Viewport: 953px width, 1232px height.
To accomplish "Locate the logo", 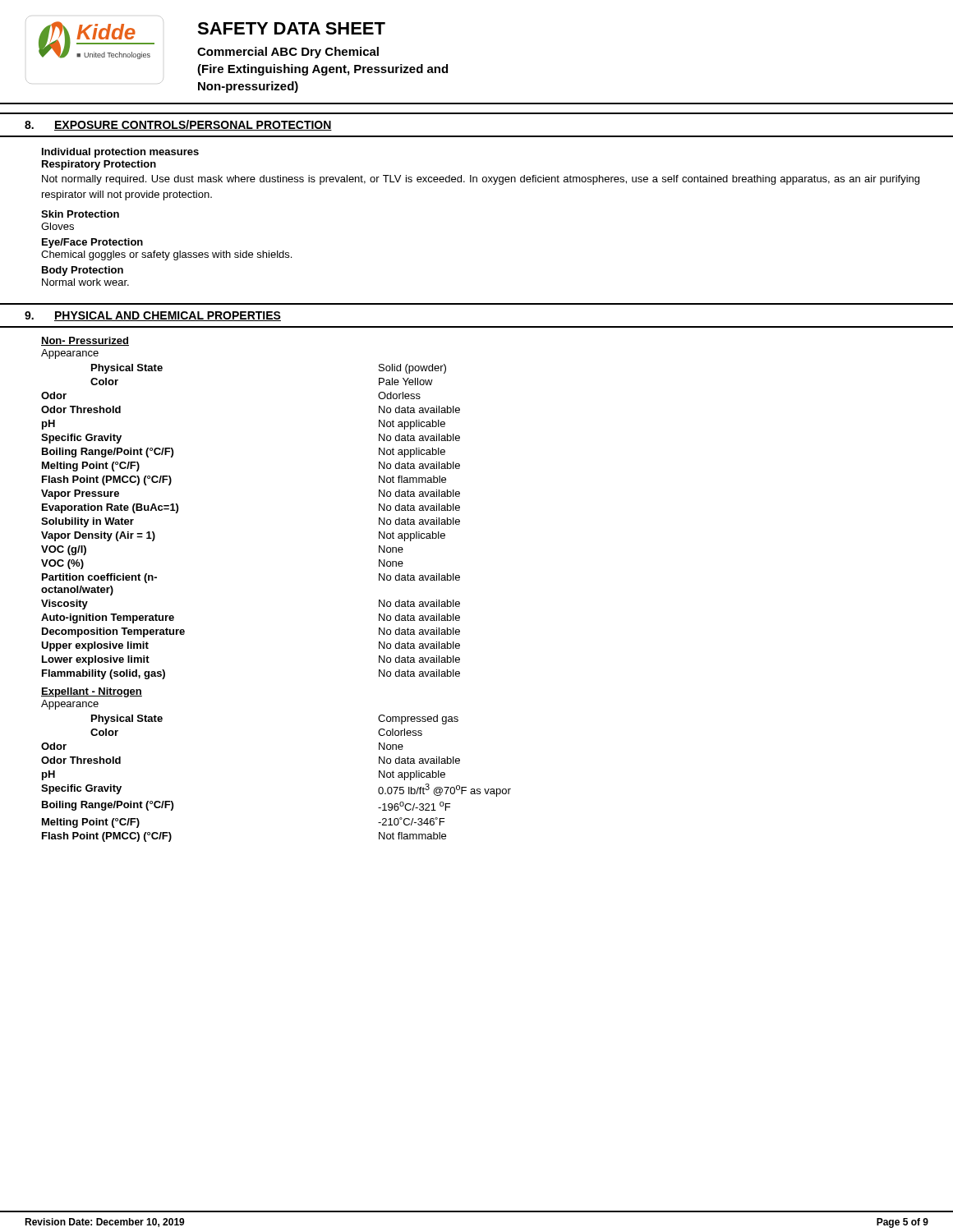I will 99,51.
